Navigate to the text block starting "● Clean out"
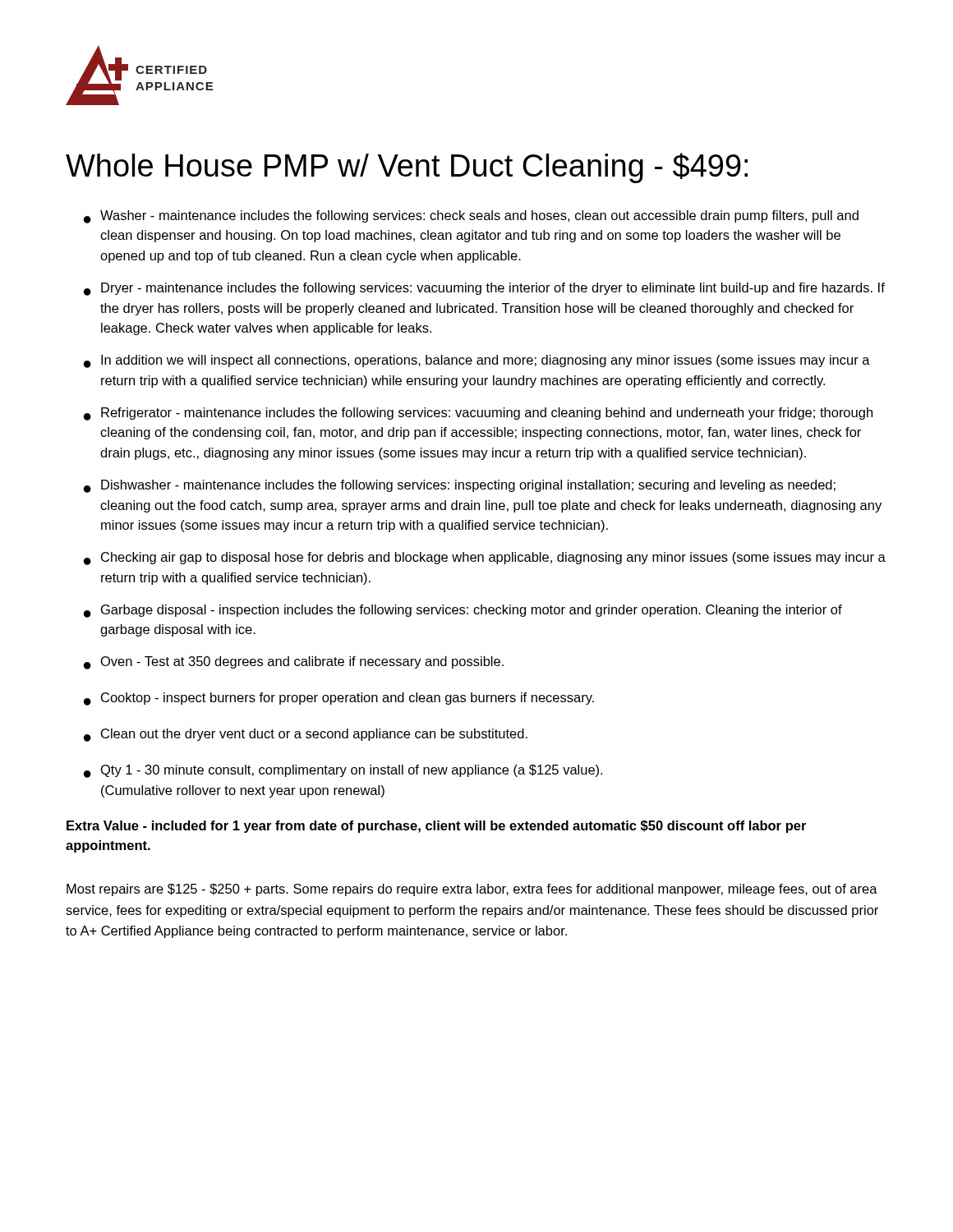Viewport: 953px width, 1232px height. tap(485, 736)
